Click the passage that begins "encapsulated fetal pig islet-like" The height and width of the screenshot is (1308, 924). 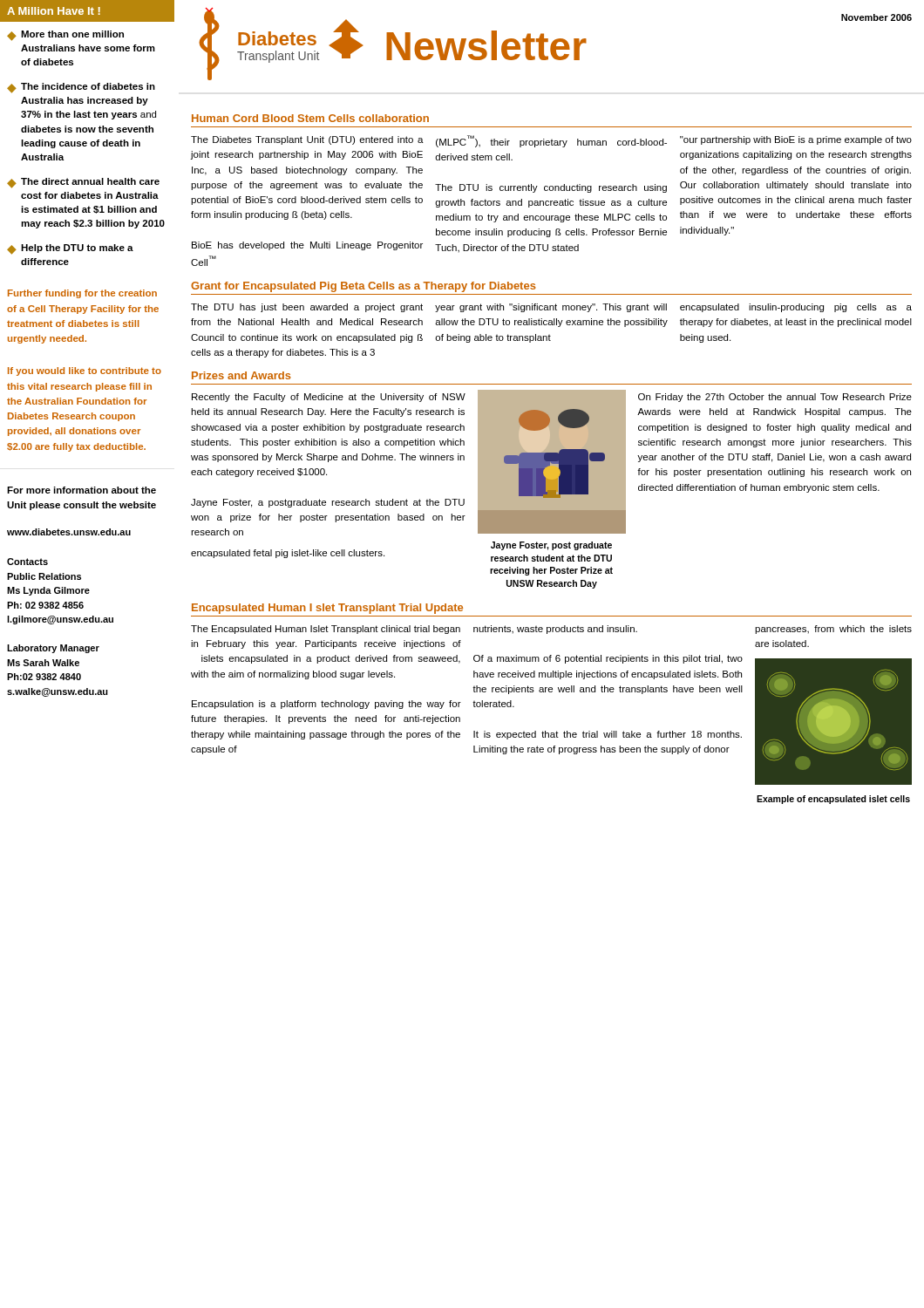(288, 552)
